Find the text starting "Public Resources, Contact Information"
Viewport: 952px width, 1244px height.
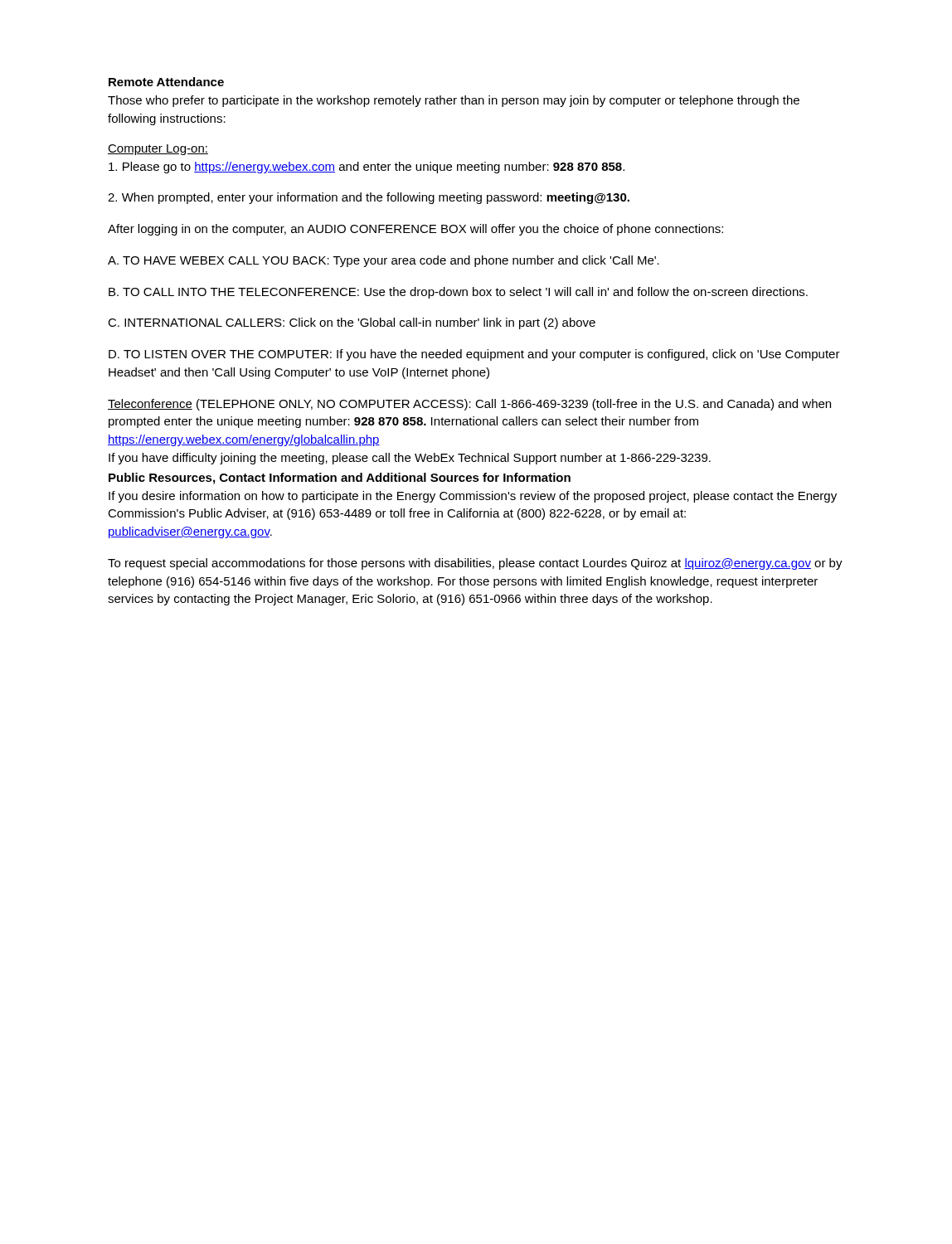point(339,477)
